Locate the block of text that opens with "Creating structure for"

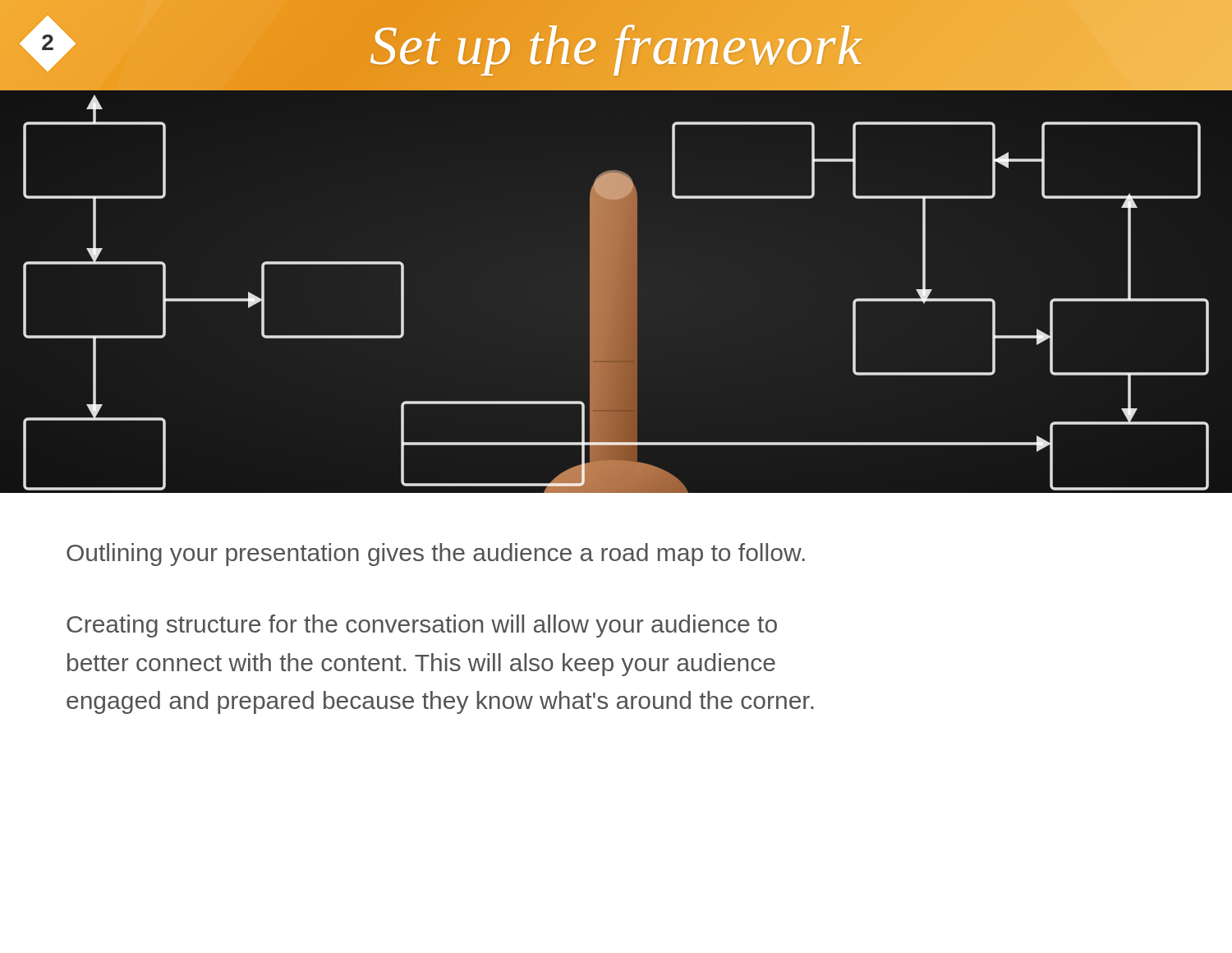tap(441, 662)
